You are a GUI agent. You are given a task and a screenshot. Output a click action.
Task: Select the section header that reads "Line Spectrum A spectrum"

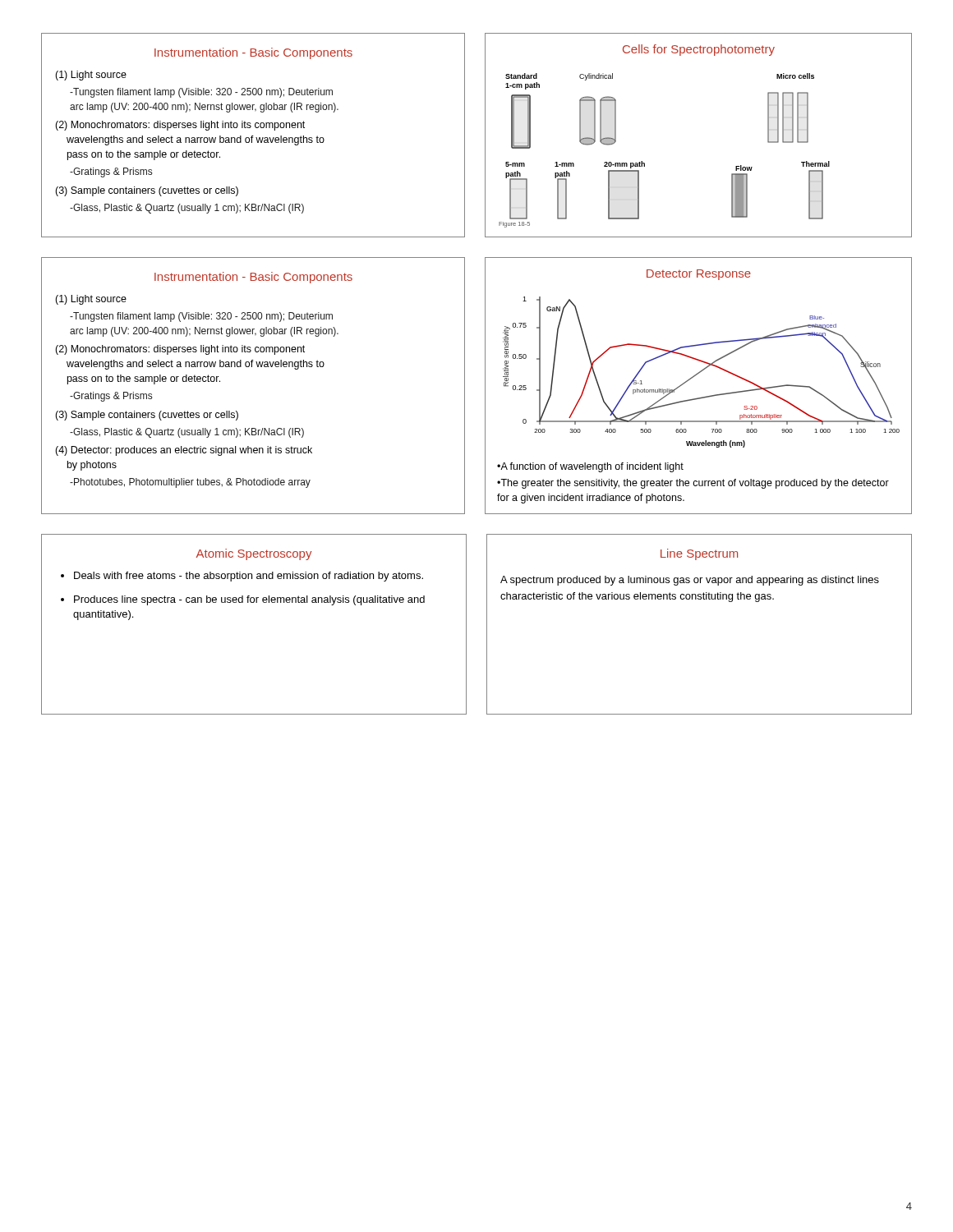[699, 575]
